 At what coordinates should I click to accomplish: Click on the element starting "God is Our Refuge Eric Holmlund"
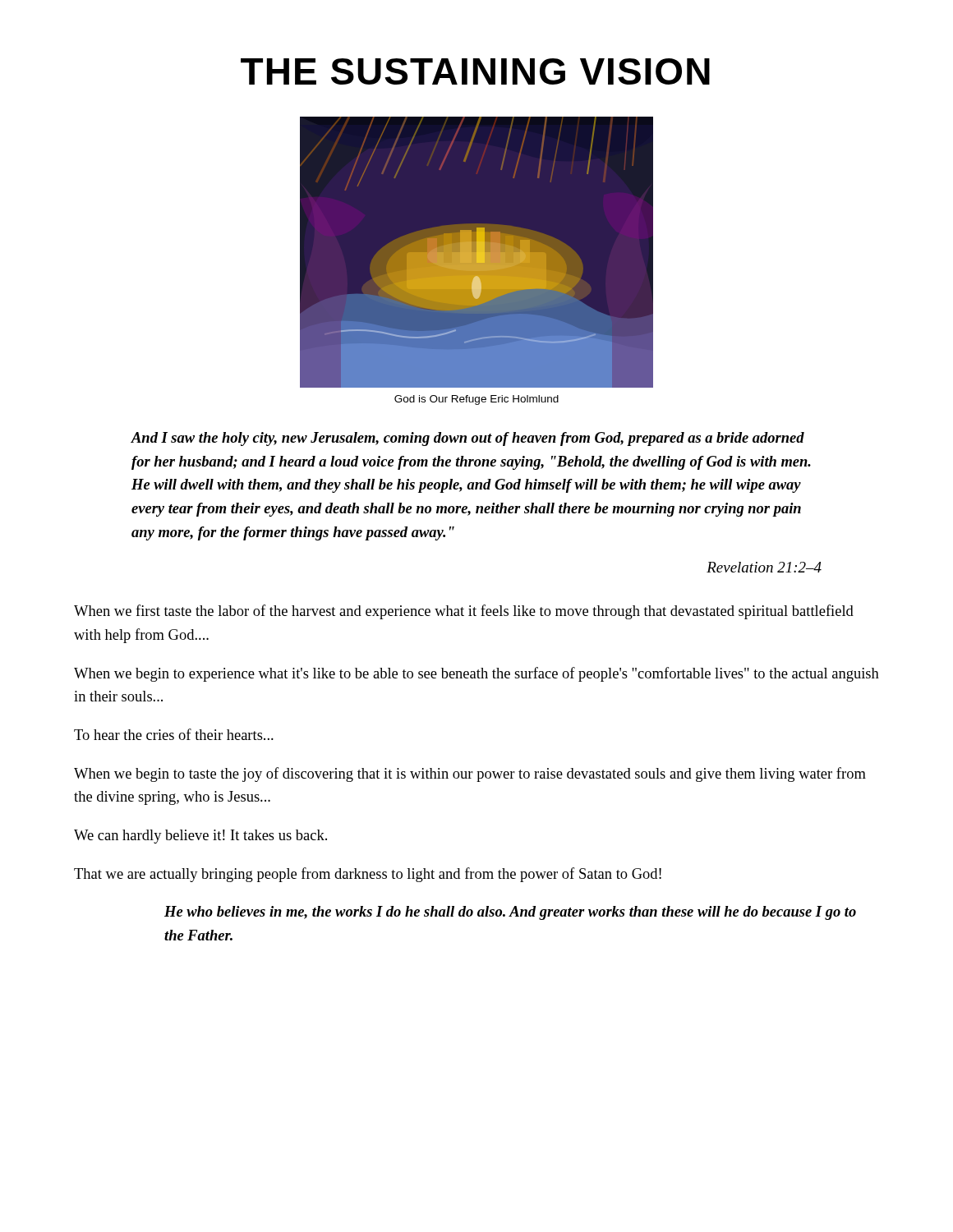(x=476, y=399)
